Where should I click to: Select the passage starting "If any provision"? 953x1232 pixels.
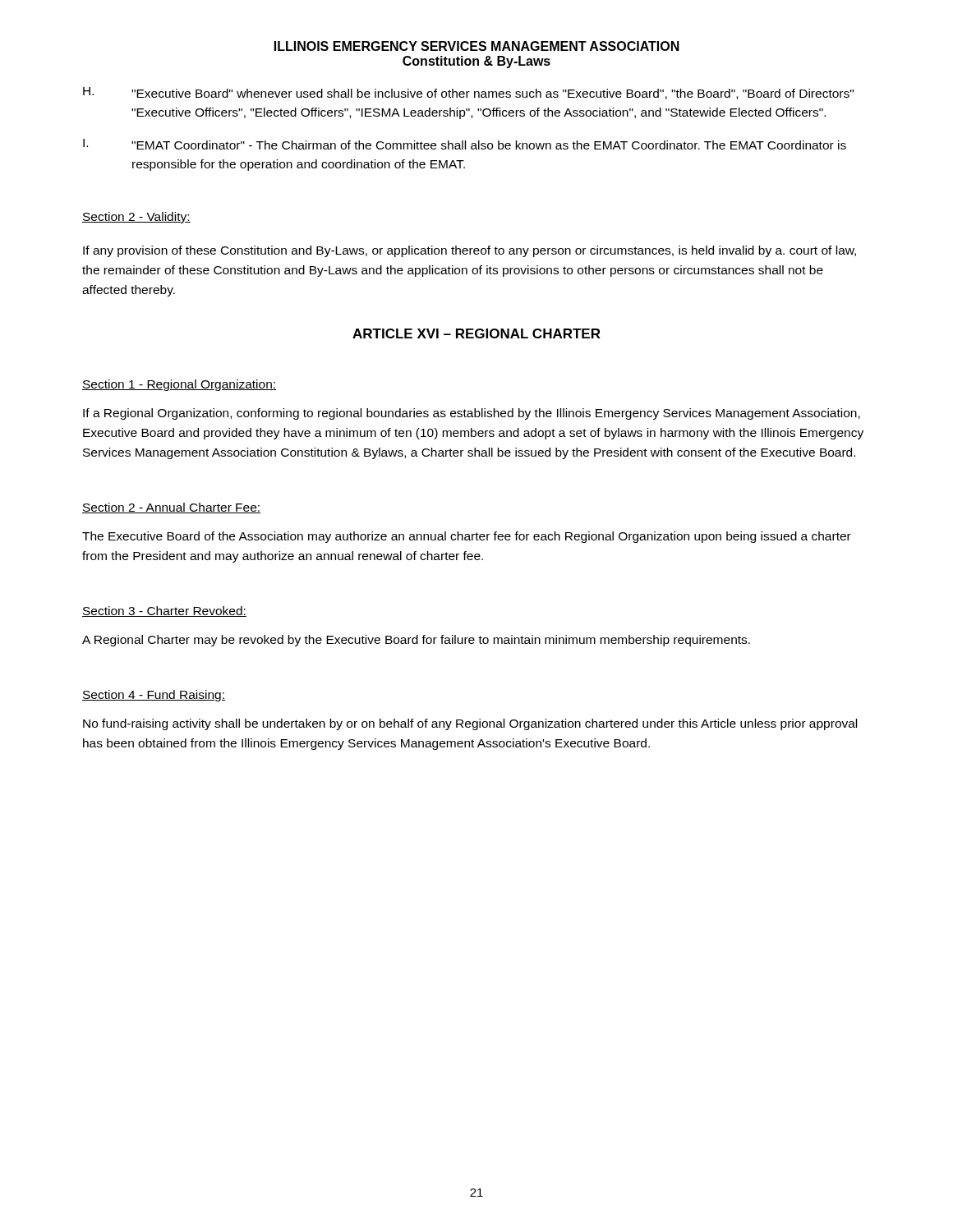pyautogui.click(x=470, y=270)
